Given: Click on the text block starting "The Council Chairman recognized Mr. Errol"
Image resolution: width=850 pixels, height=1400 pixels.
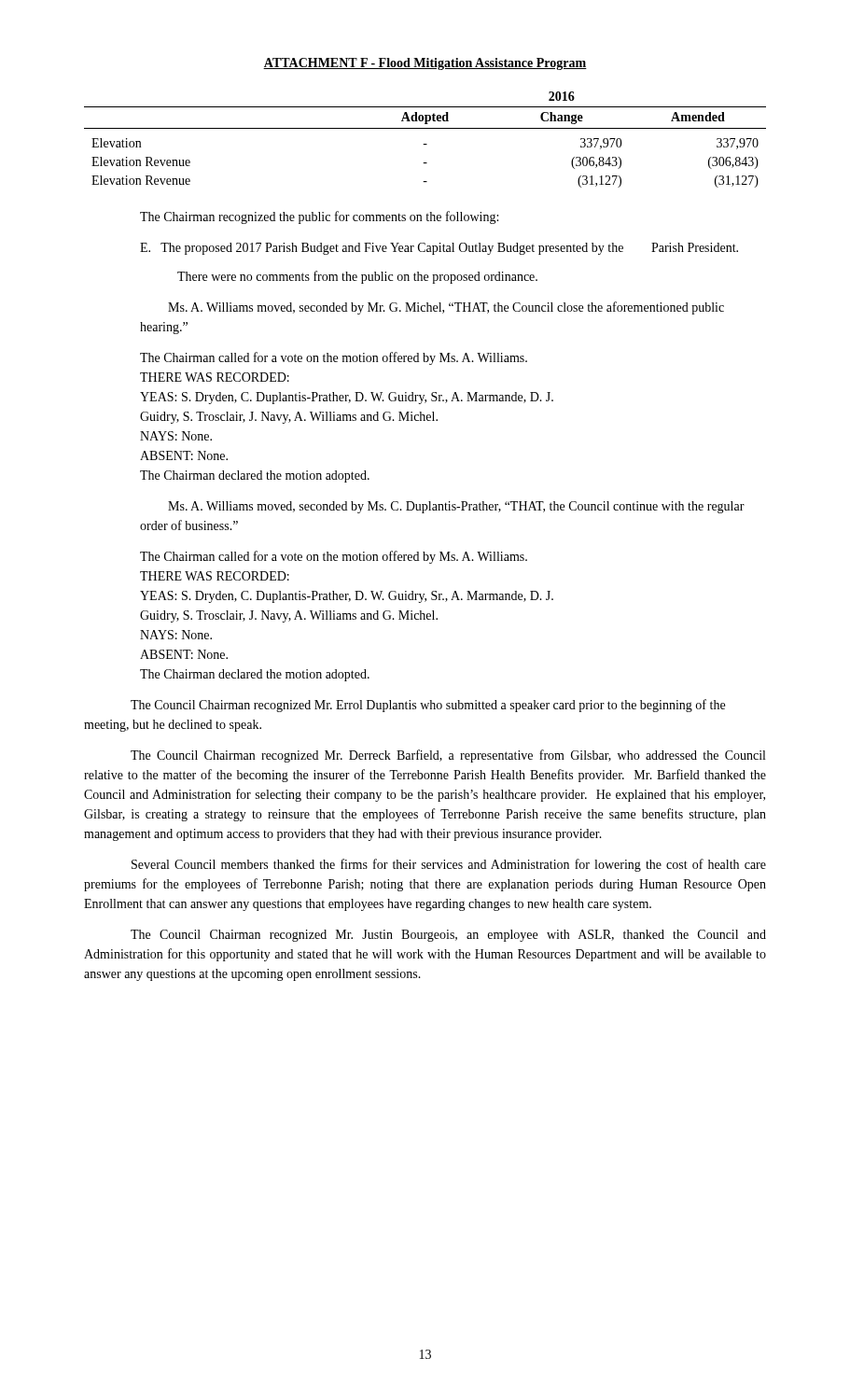Looking at the screenshot, I should click(x=405, y=715).
